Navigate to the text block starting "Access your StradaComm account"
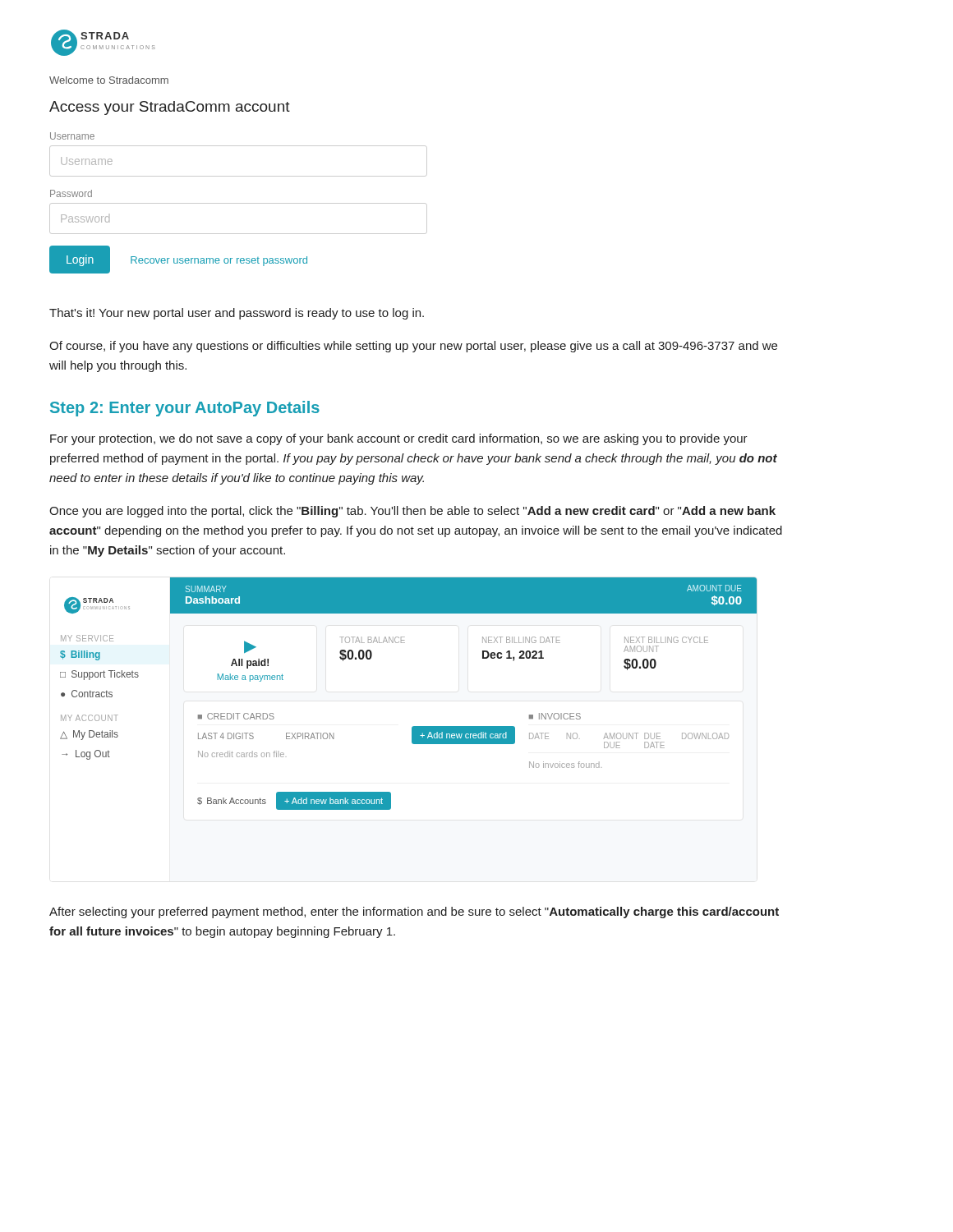The height and width of the screenshot is (1232, 953). click(x=169, y=106)
